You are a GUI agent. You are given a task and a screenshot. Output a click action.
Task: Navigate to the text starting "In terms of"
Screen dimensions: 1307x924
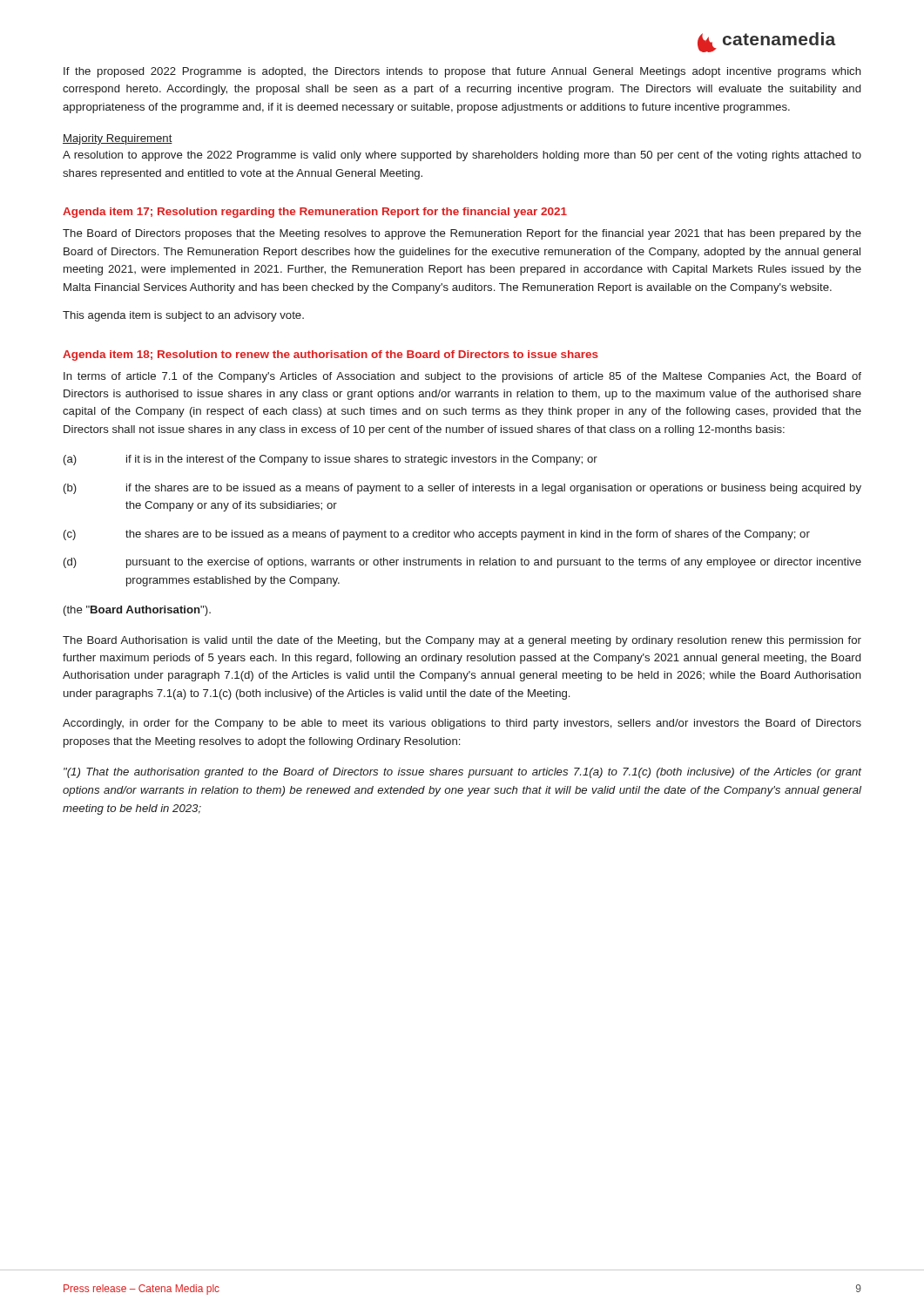(462, 403)
